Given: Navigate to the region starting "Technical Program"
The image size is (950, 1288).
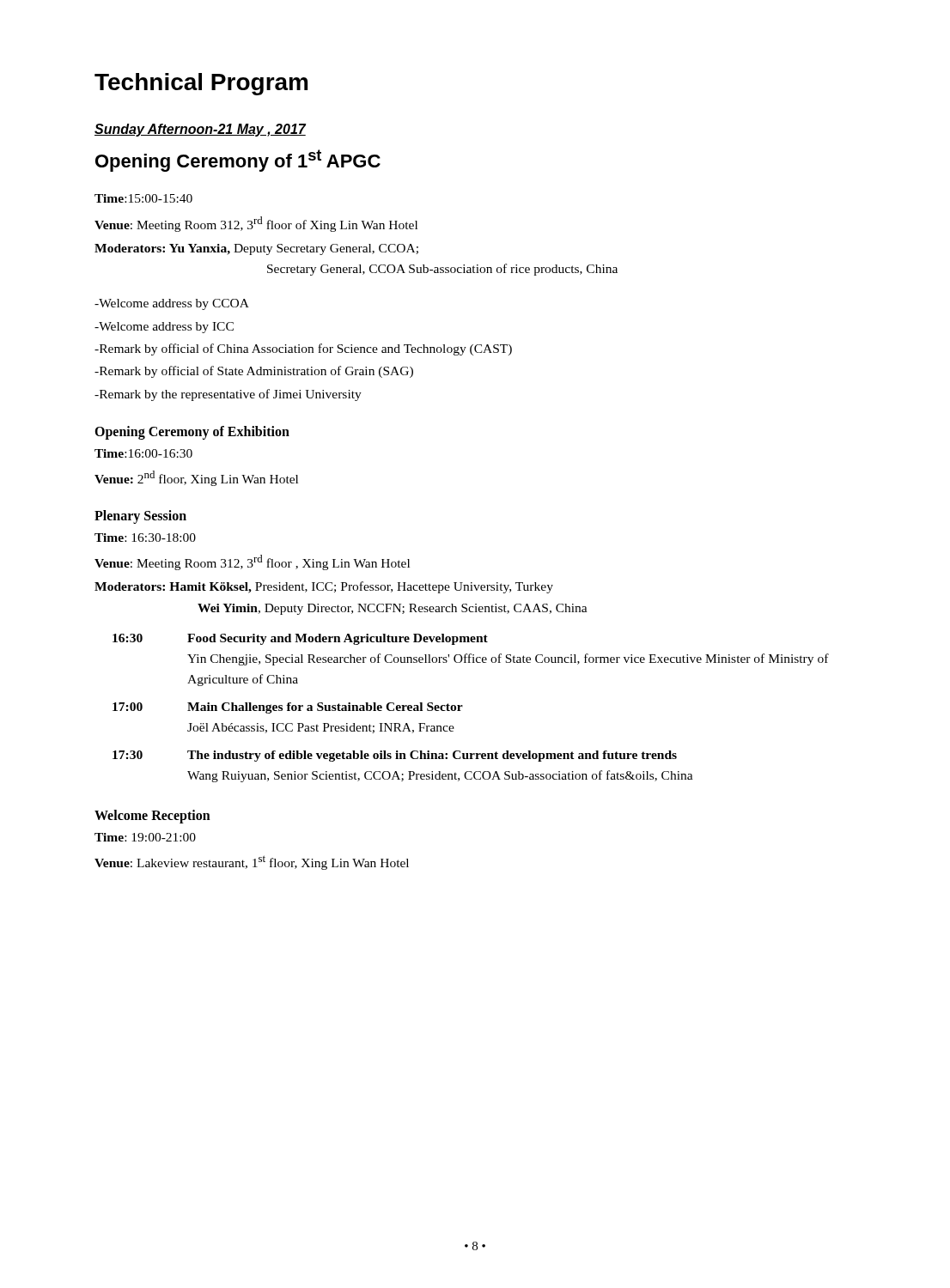Looking at the screenshot, I should tap(202, 82).
